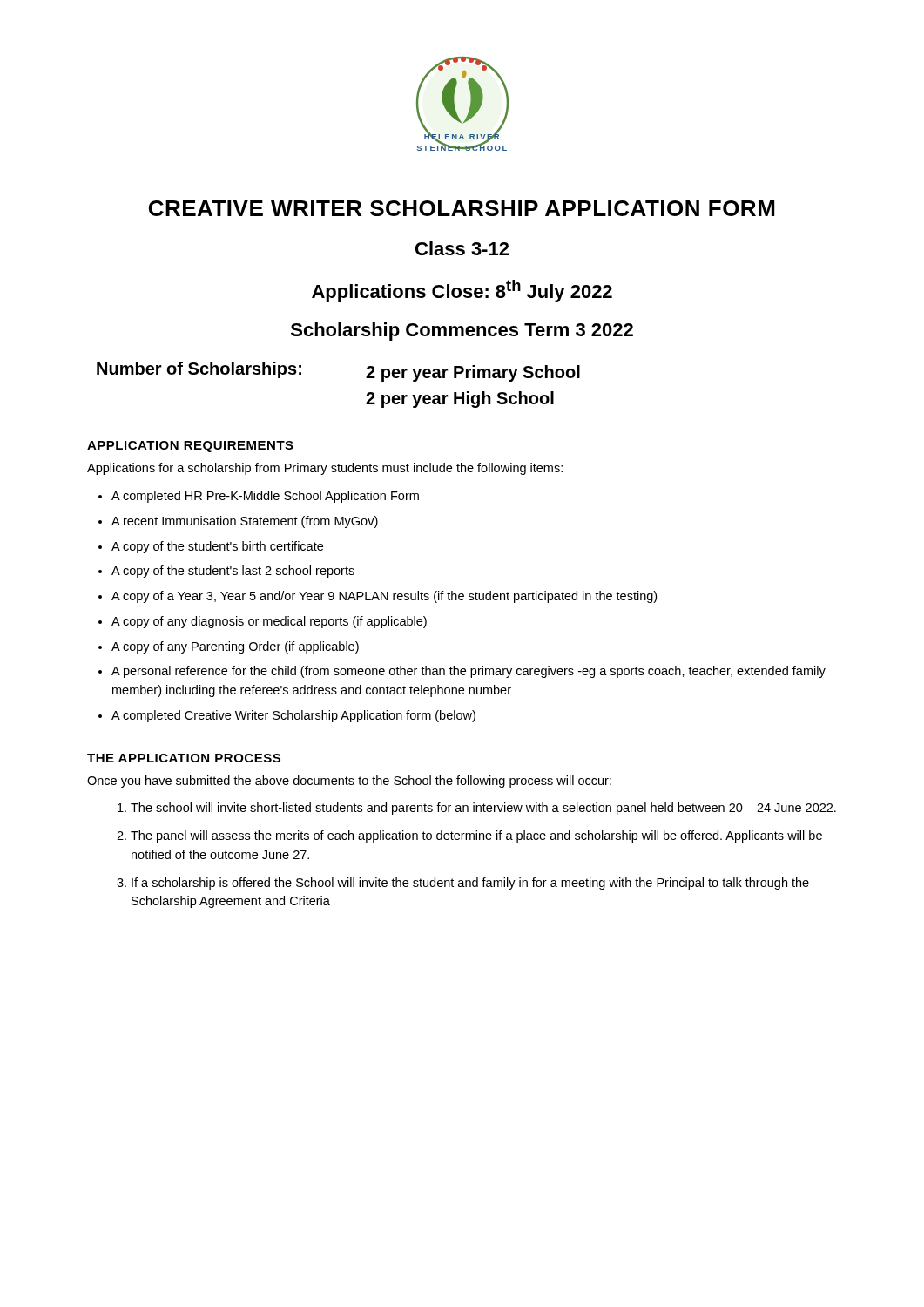Locate the logo
The image size is (924, 1307).
(x=462, y=111)
